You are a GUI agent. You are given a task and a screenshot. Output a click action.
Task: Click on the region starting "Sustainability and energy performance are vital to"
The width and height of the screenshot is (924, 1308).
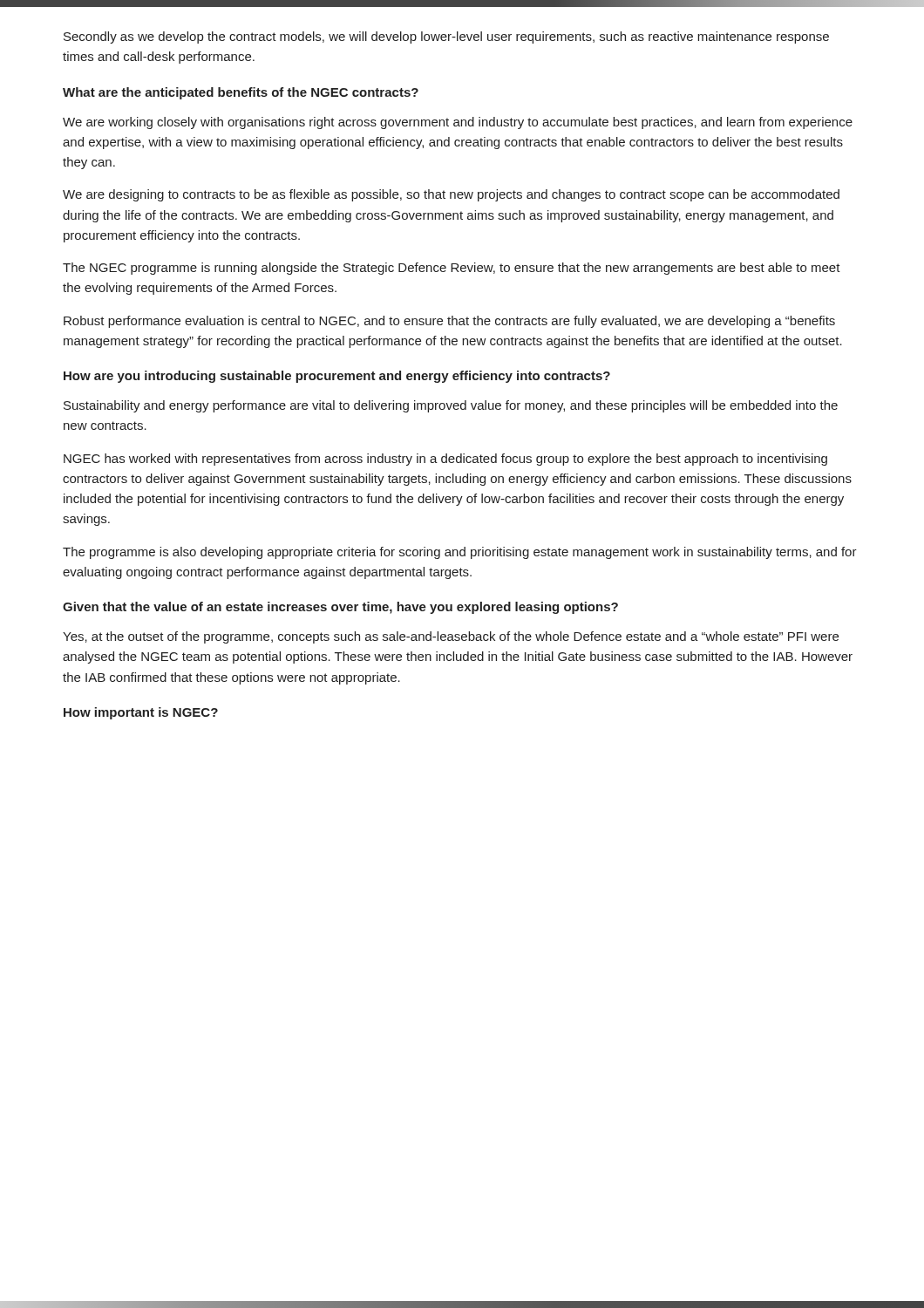click(x=450, y=415)
